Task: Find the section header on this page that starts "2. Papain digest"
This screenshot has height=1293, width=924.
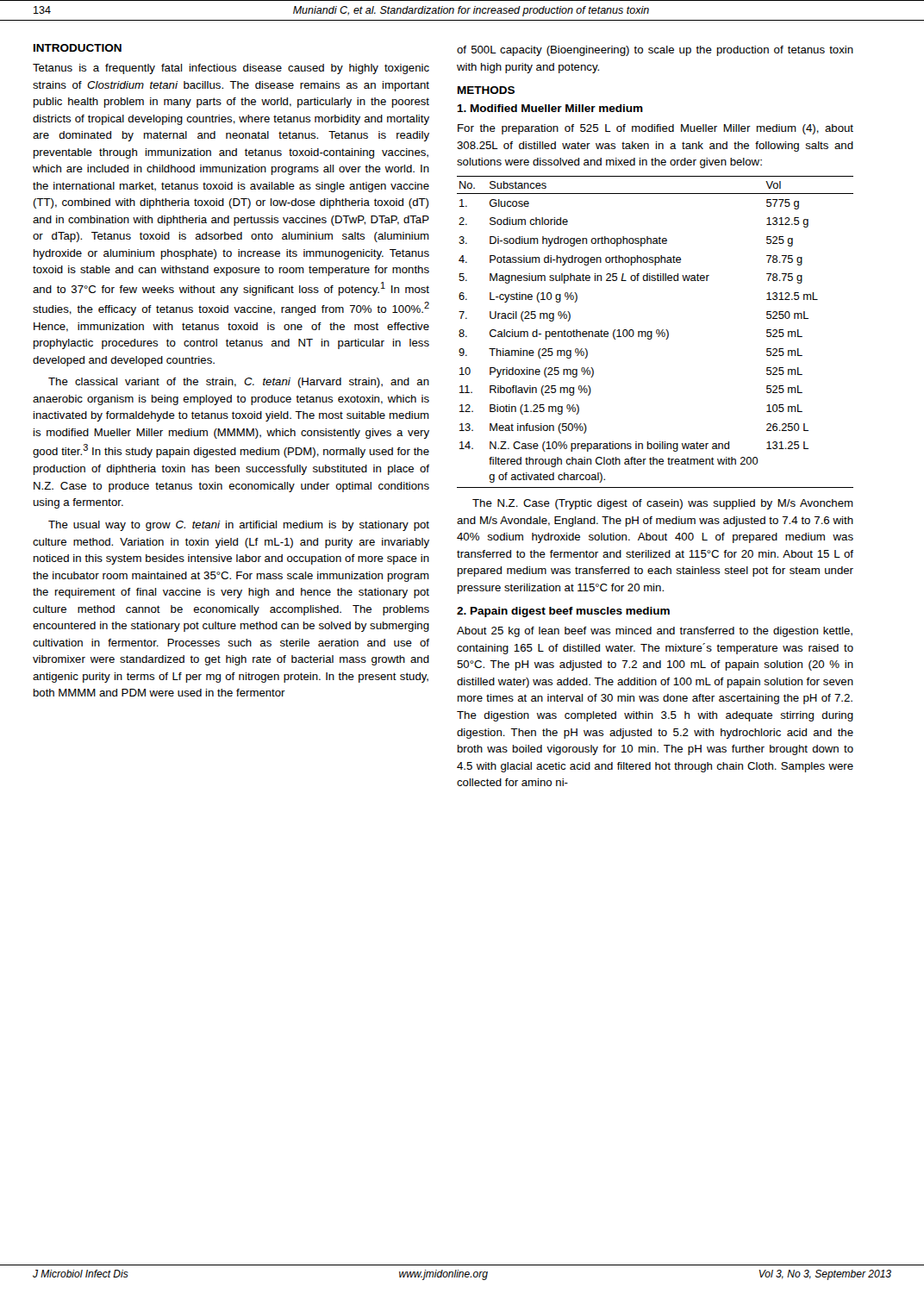Action: click(x=564, y=611)
